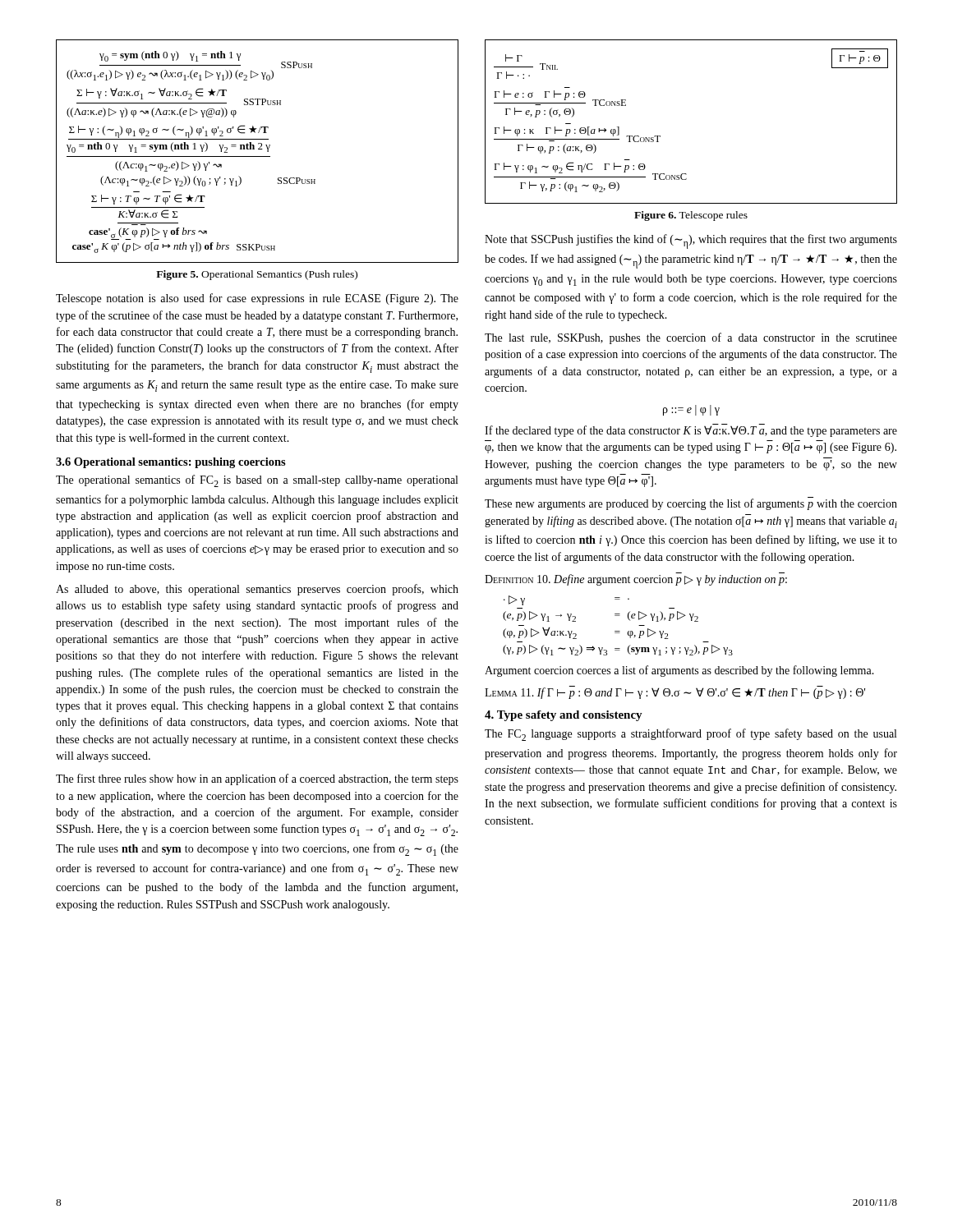Point to the element starting "Definition 10. Define"
Image resolution: width=953 pixels, height=1232 pixels.
[636, 579]
